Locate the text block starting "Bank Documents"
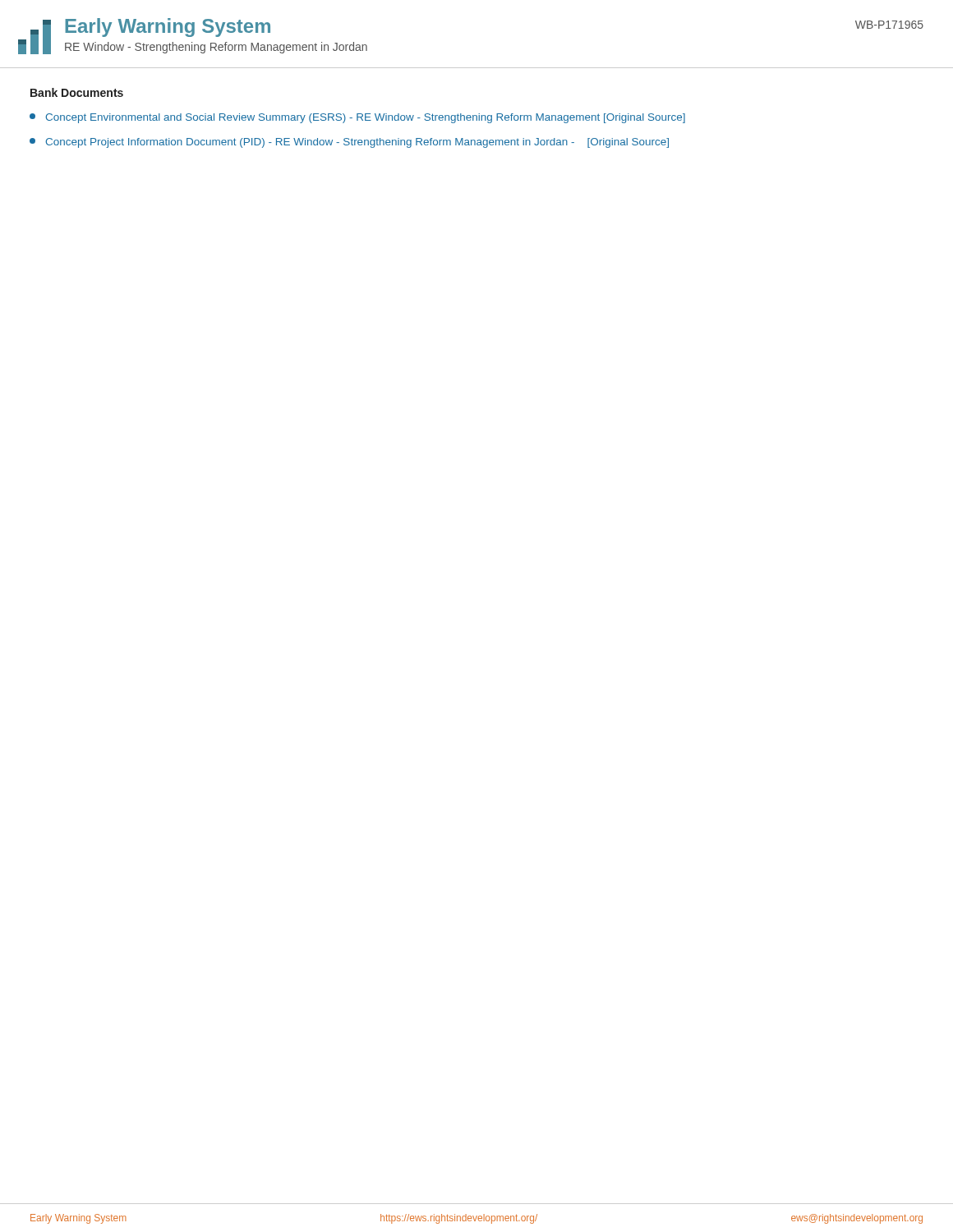This screenshot has width=953, height=1232. [77, 93]
